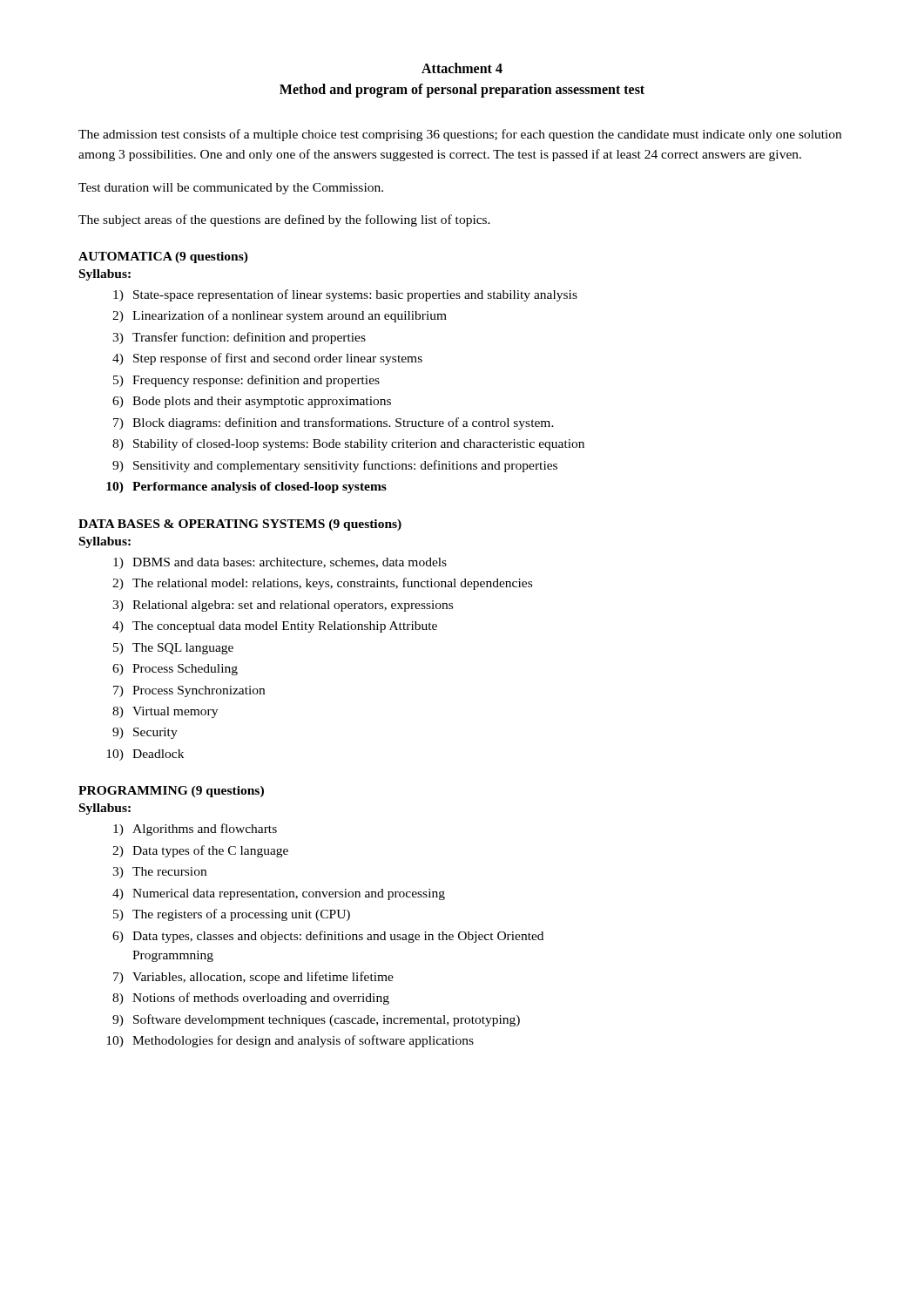Point to the element starting "AUTOMATICA (9 questions)"
This screenshot has width=924, height=1307.
(x=163, y=256)
